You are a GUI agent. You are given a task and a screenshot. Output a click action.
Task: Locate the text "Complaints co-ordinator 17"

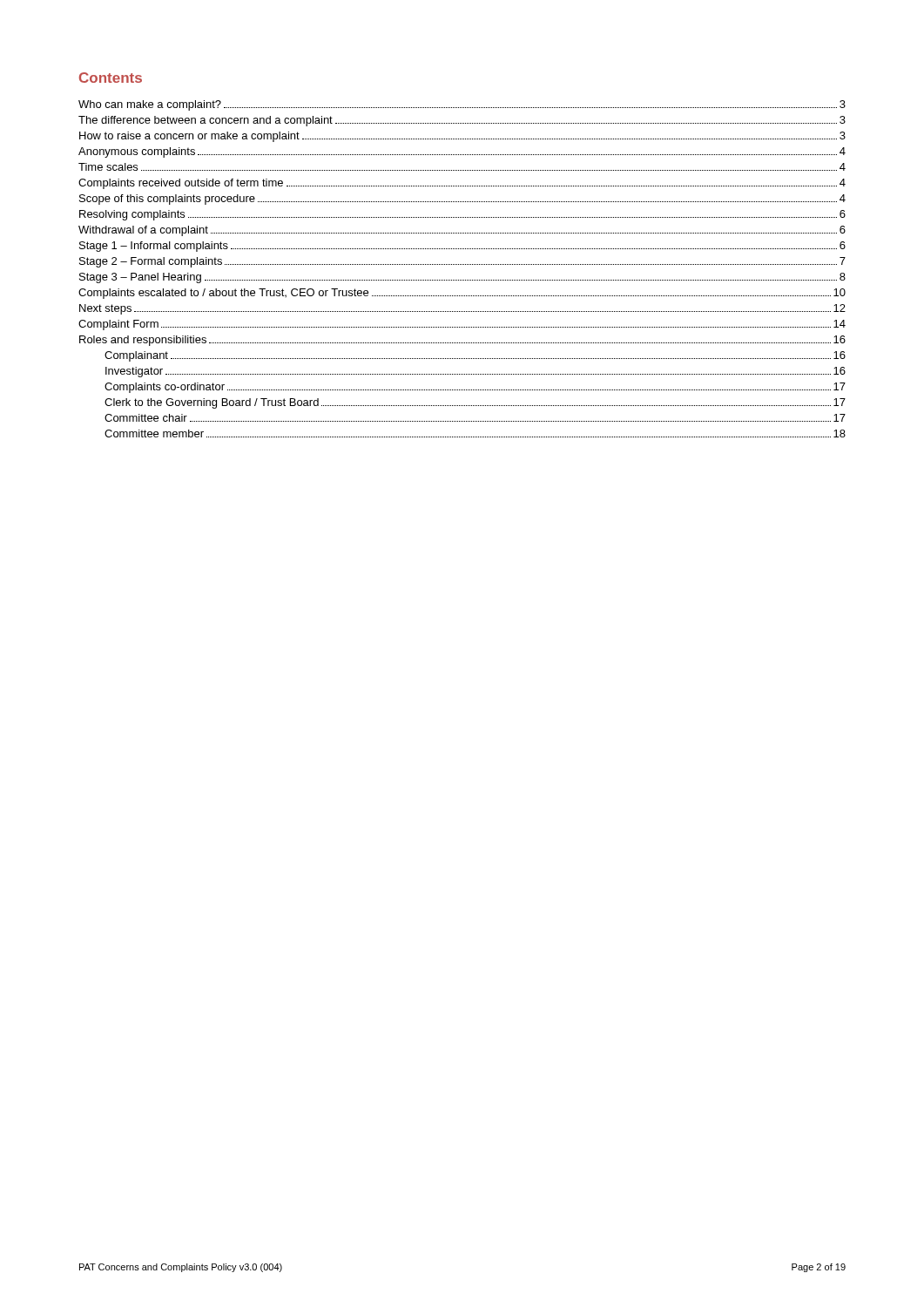pyautogui.click(x=475, y=386)
